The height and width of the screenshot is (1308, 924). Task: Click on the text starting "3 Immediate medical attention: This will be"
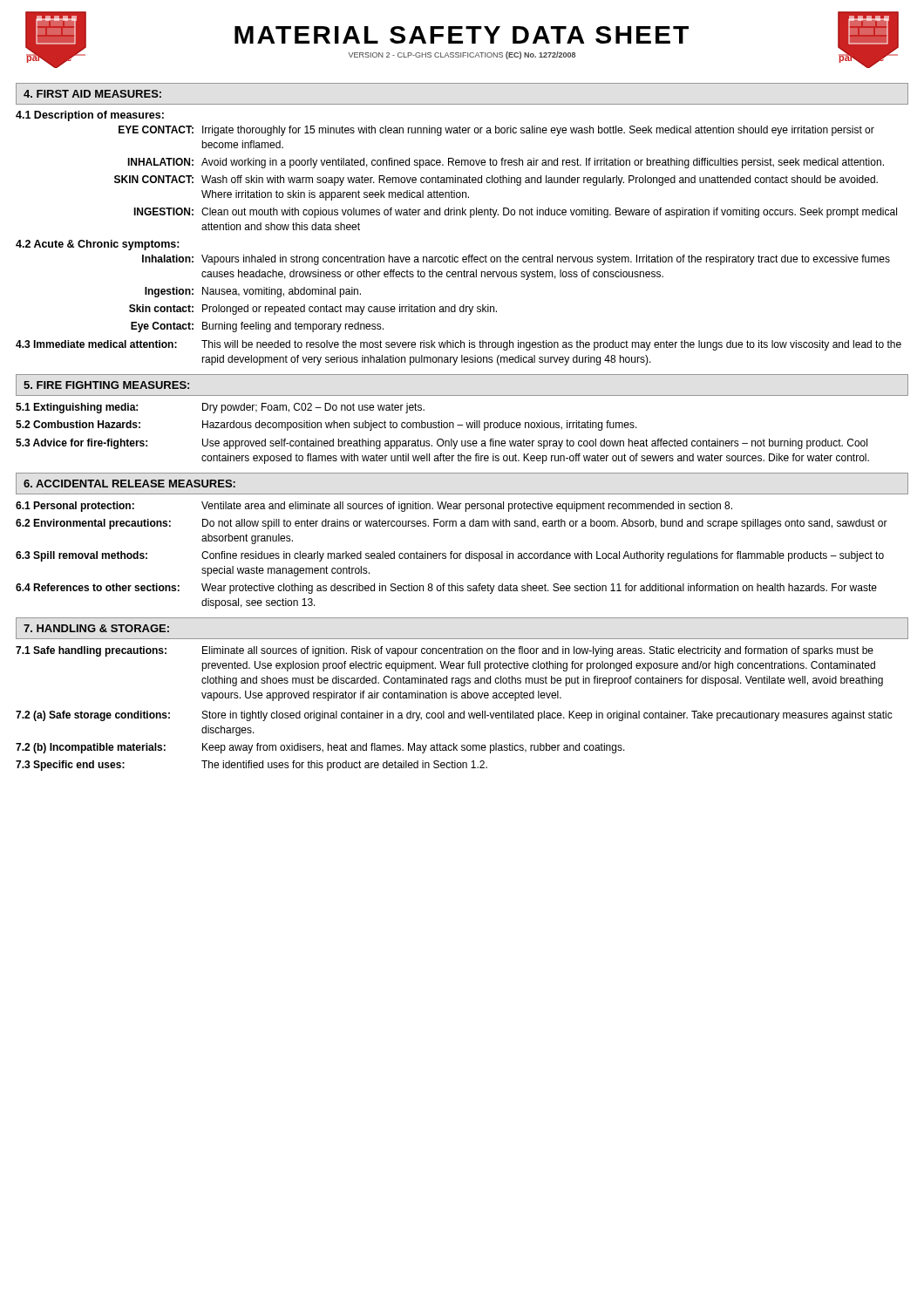462,353
